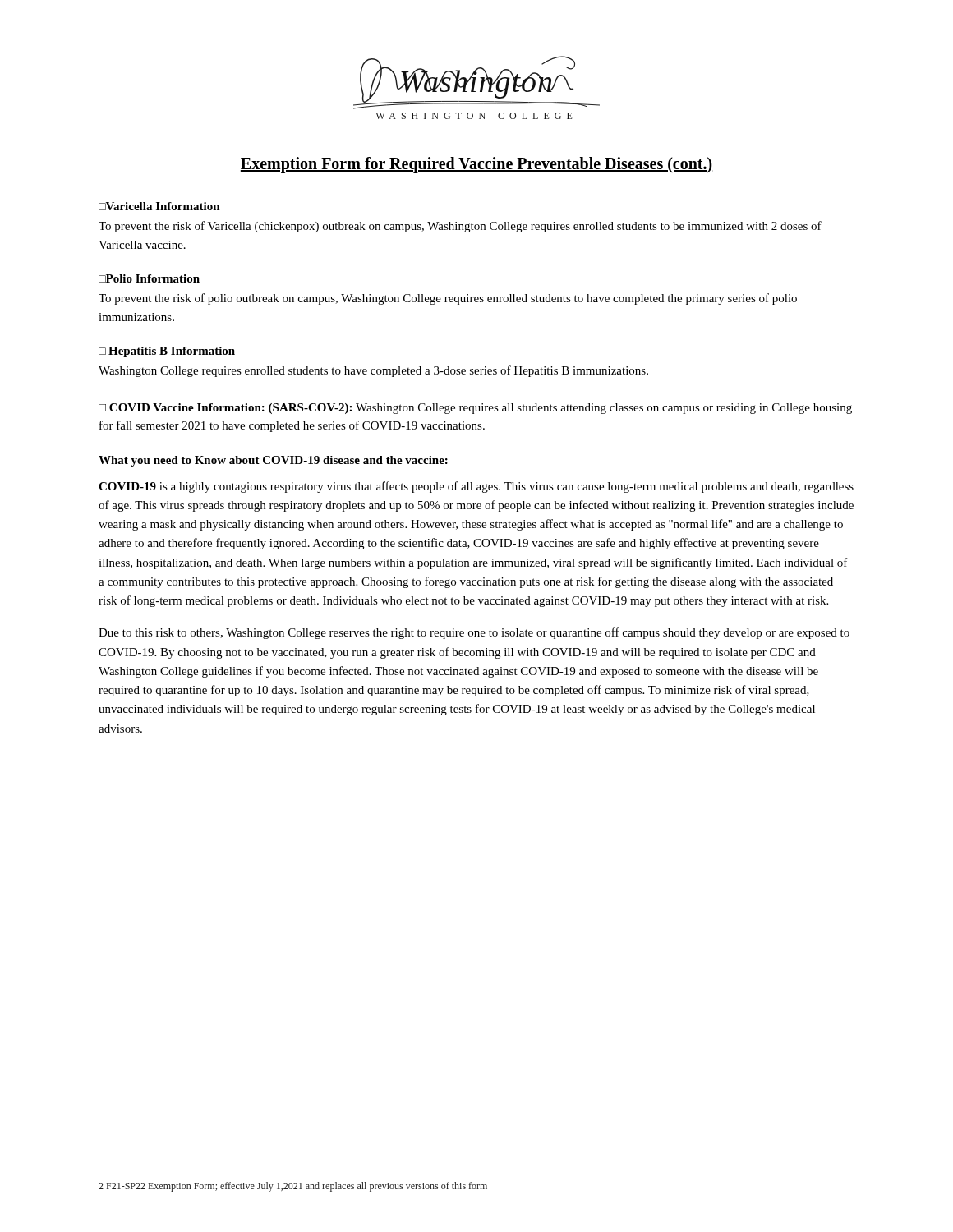Viewport: 953px width, 1232px height.
Task: Locate the passage starting "Exemption Form for"
Action: coord(476,163)
